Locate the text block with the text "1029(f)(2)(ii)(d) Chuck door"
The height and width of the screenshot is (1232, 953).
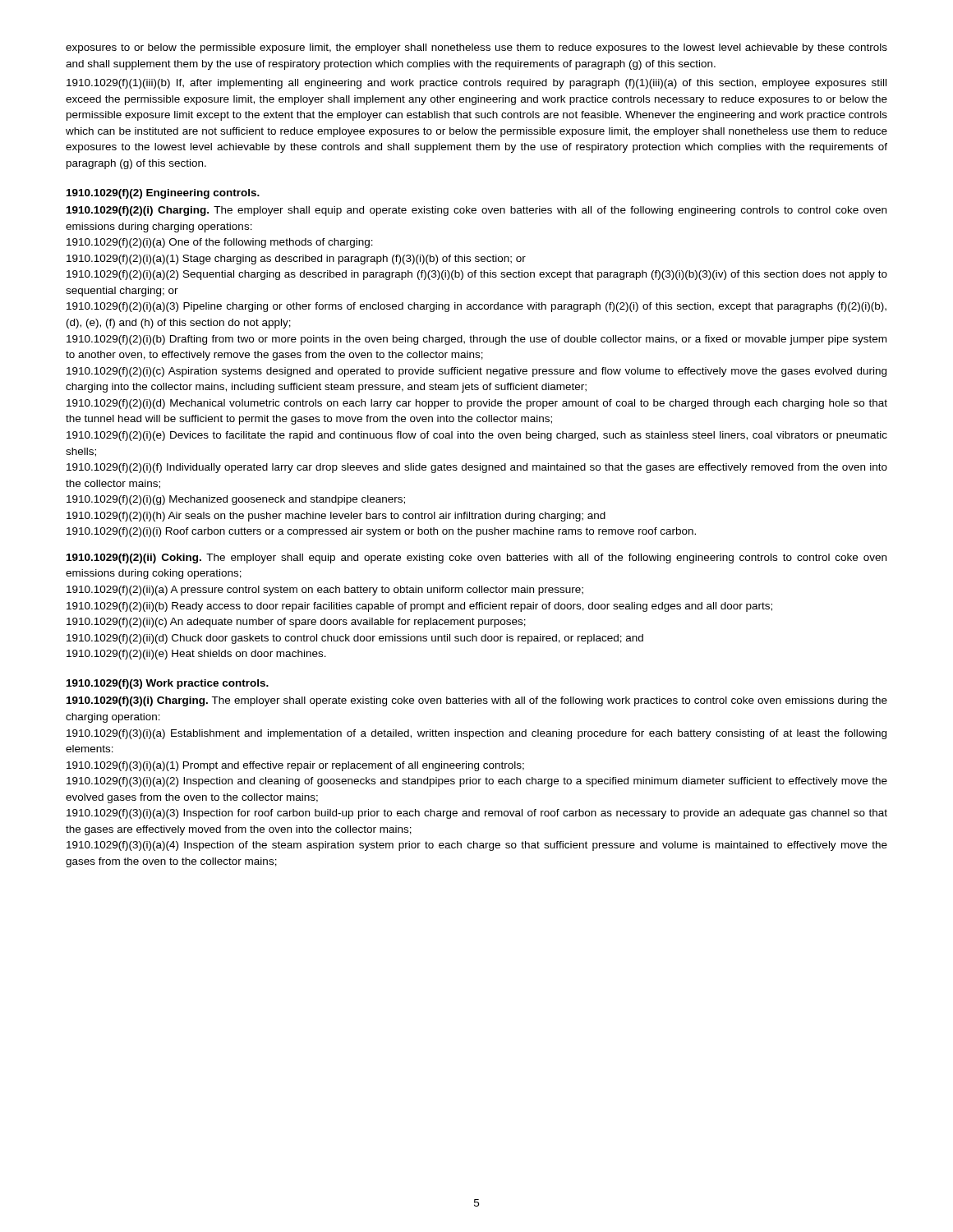(x=355, y=638)
